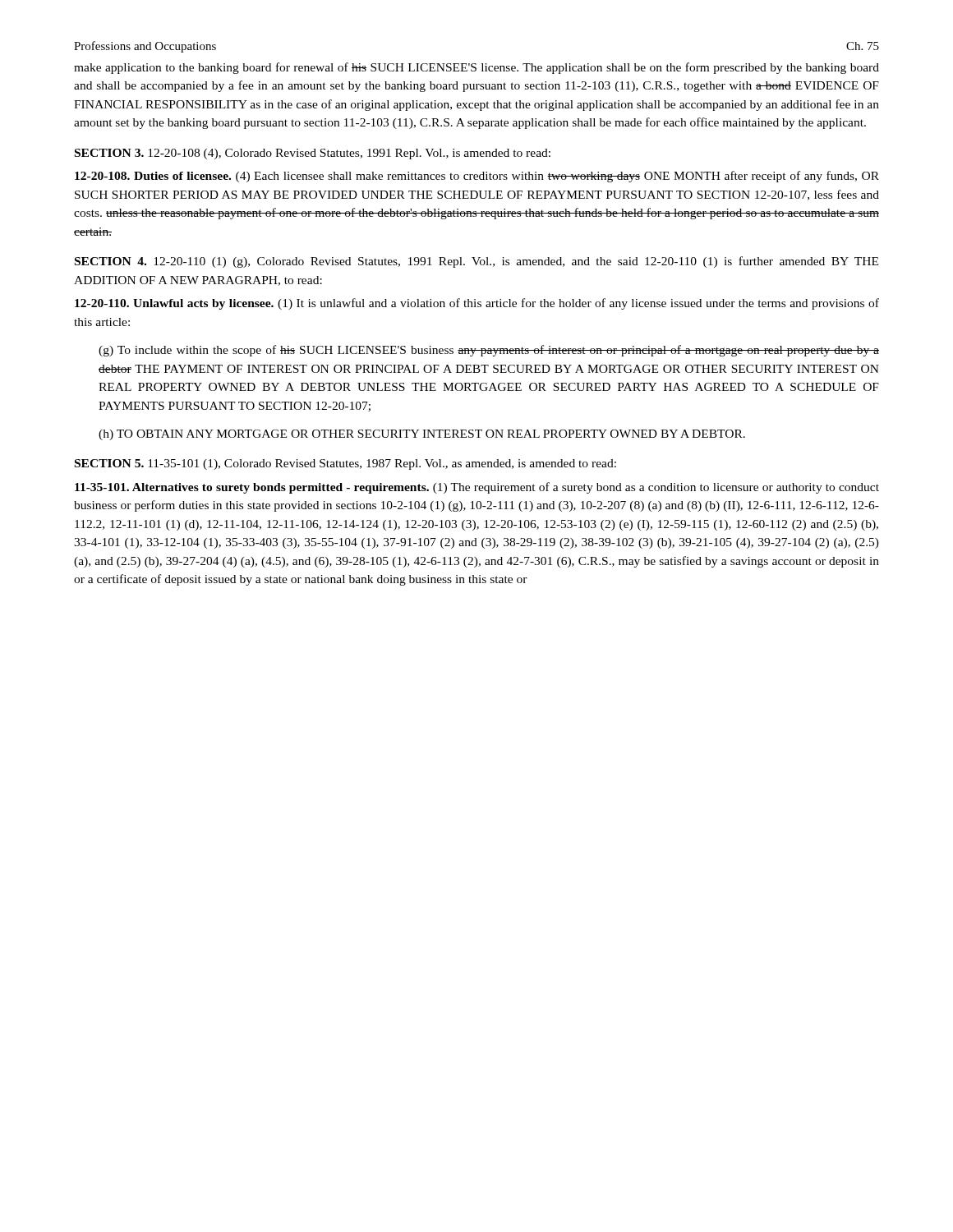Find the passage starting "(g) To include within"

(476, 378)
